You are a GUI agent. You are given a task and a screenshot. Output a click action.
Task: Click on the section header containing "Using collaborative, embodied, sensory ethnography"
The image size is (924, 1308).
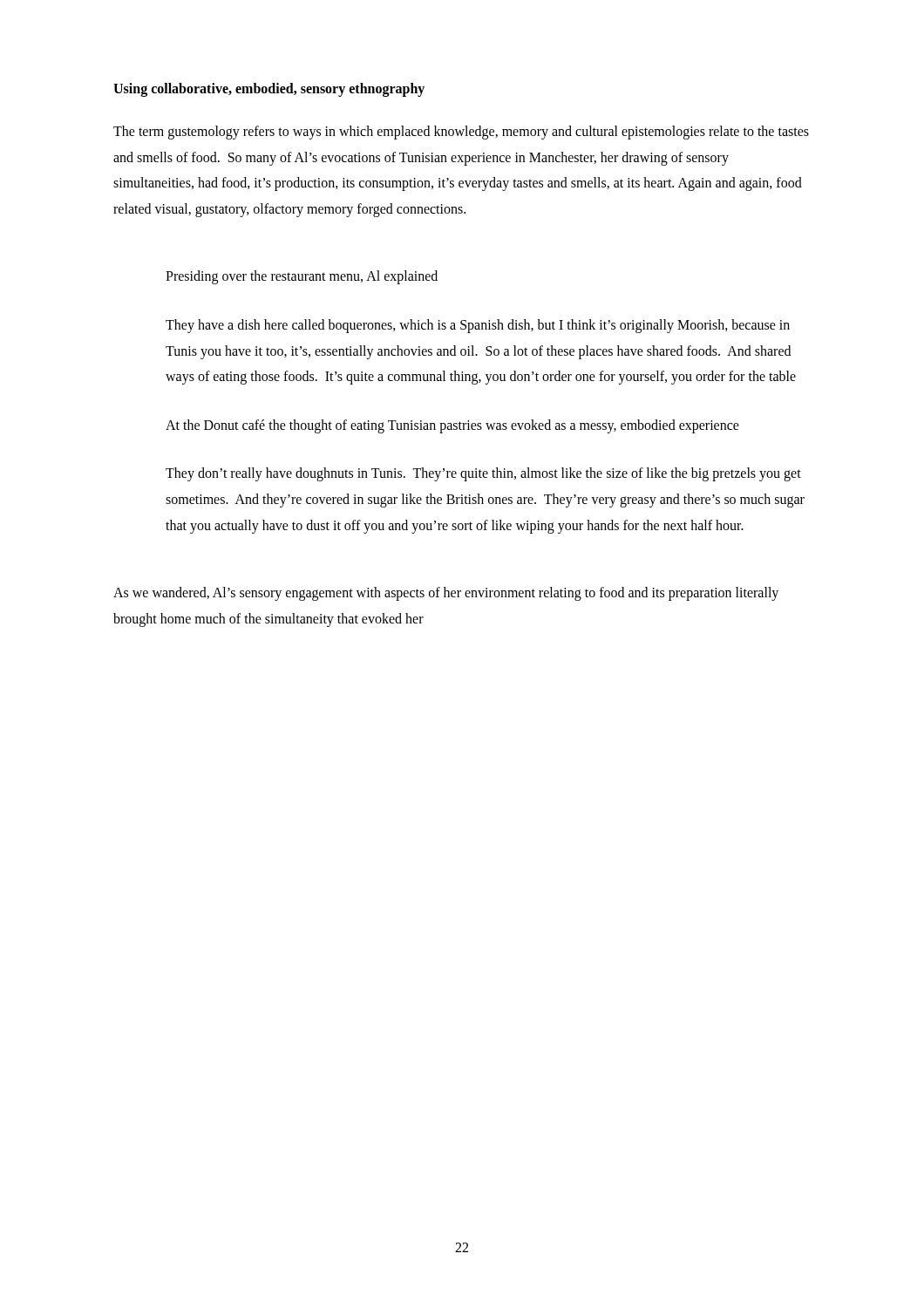(x=269, y=88)
